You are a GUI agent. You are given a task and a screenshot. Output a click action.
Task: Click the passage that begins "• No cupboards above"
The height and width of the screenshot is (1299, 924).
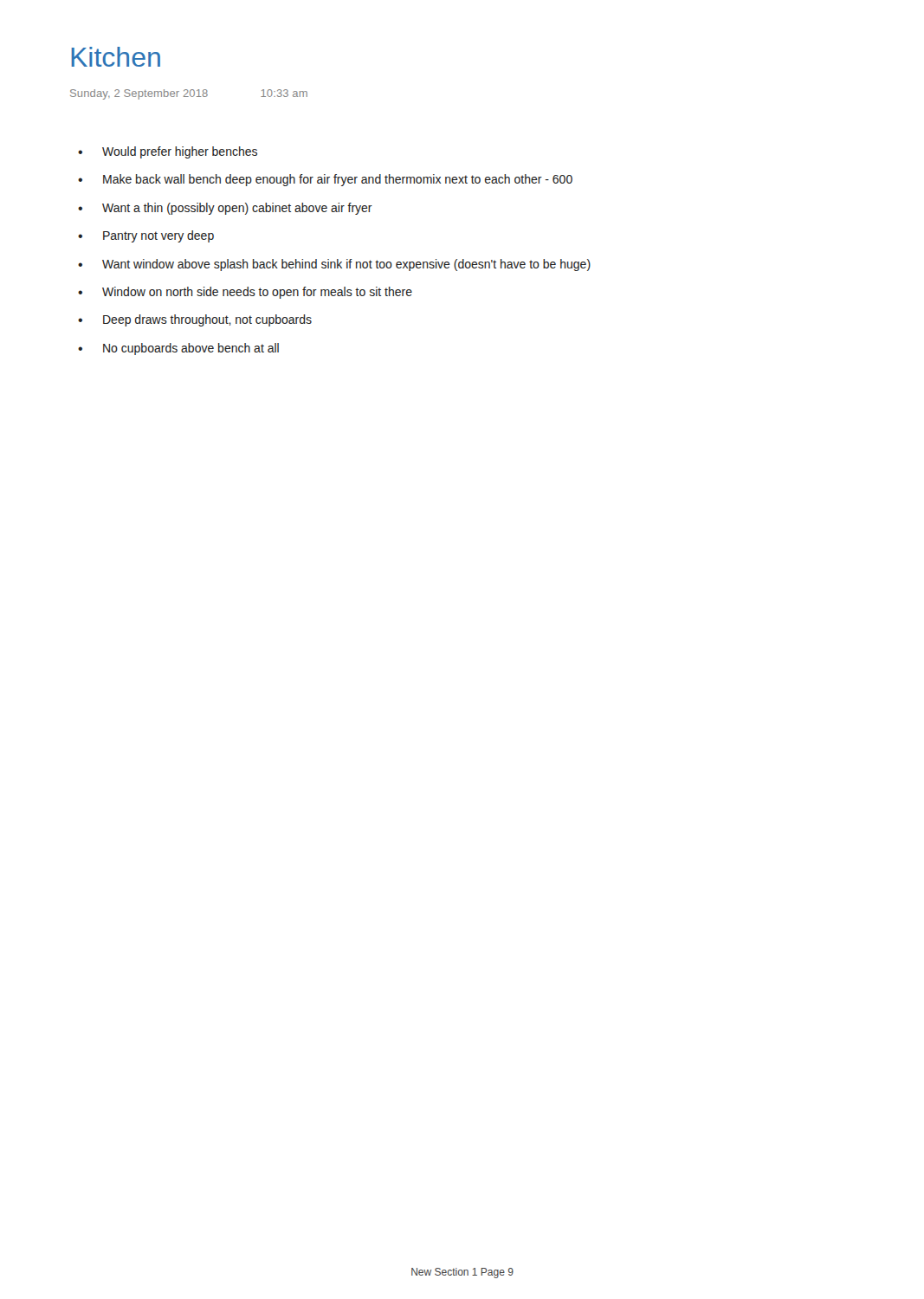tap(178, 349)
